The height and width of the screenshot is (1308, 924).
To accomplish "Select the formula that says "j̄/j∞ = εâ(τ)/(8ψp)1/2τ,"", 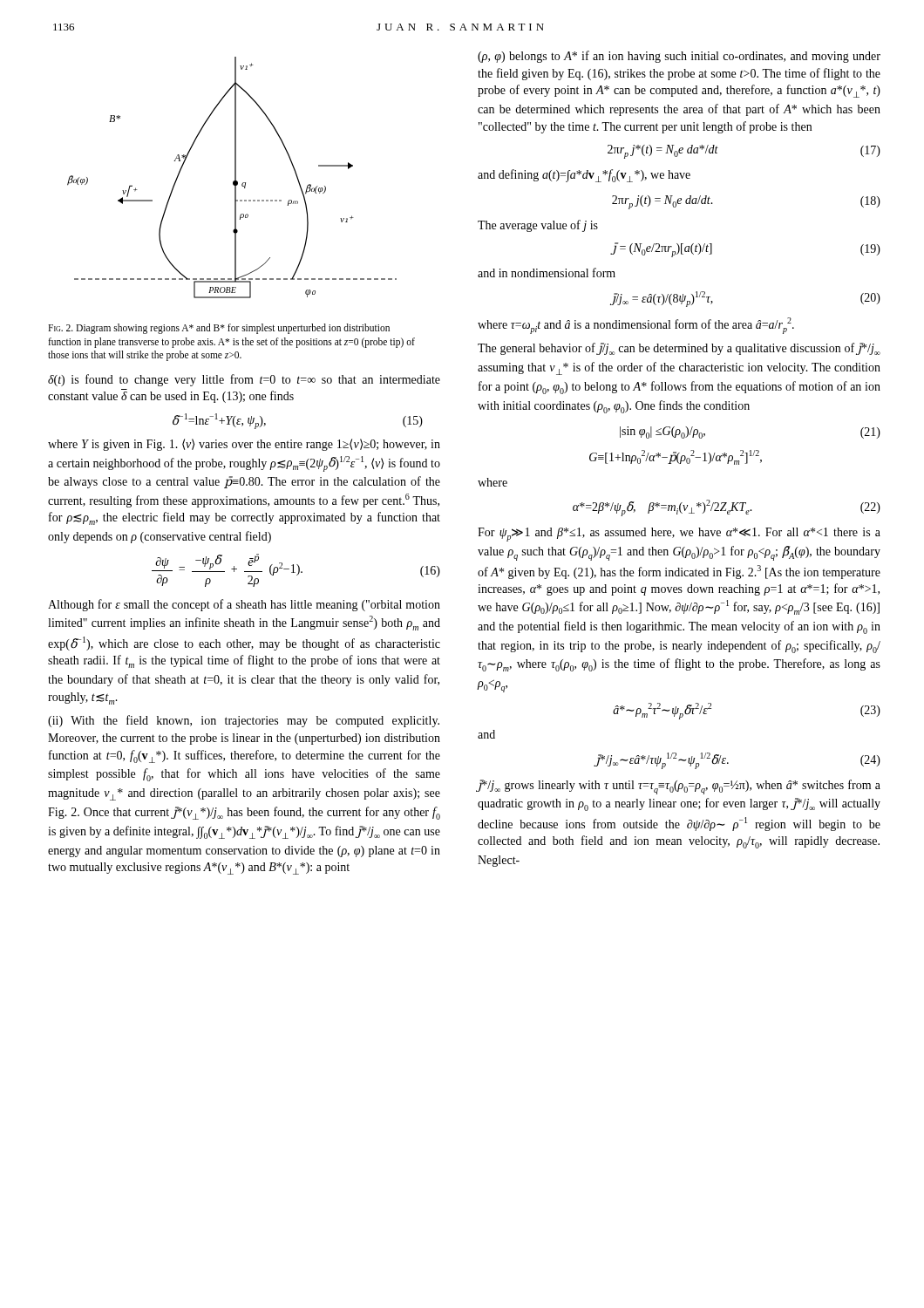I will point(679,298).
